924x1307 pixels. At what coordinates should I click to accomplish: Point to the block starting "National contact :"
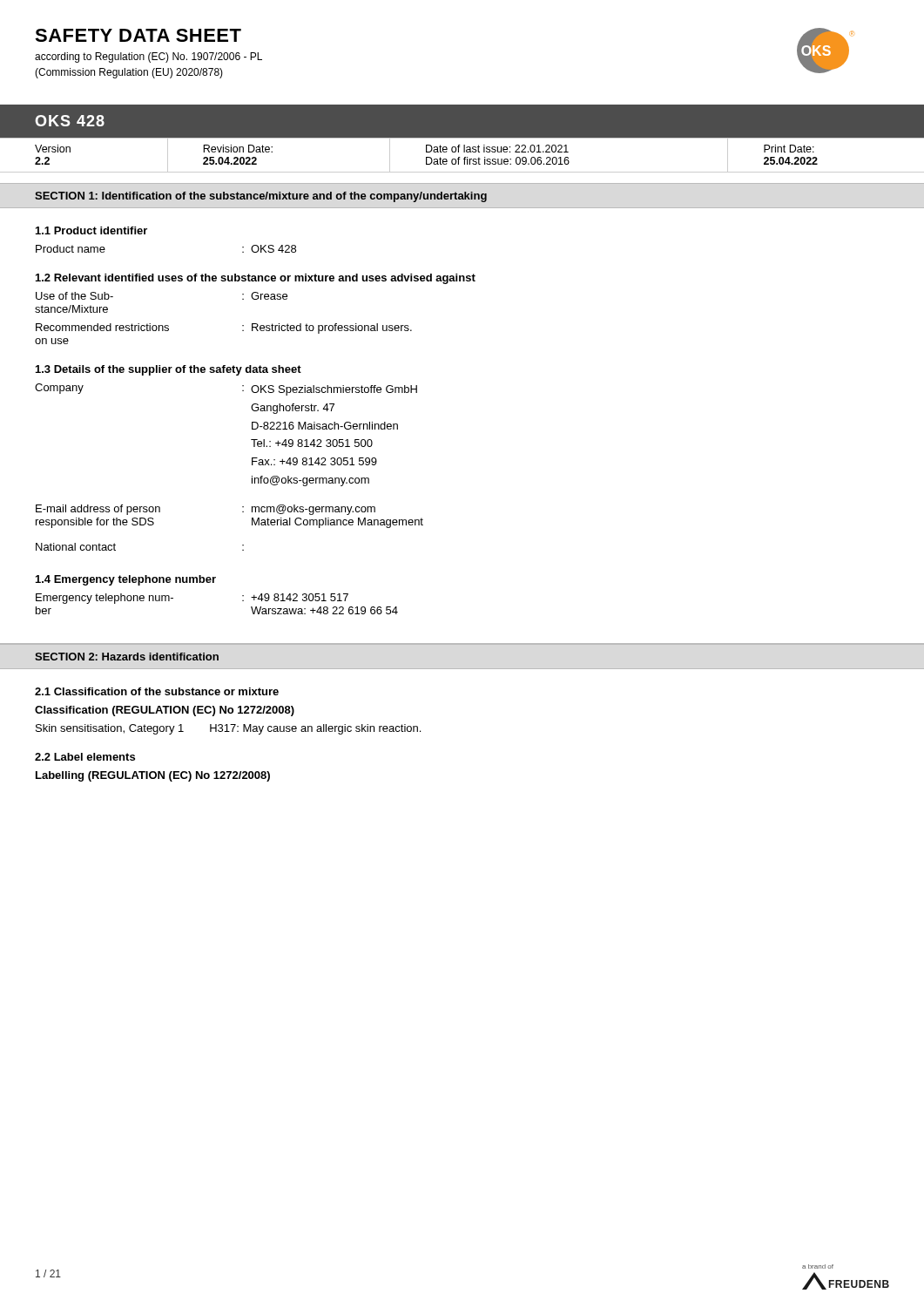tap(72, 547)
